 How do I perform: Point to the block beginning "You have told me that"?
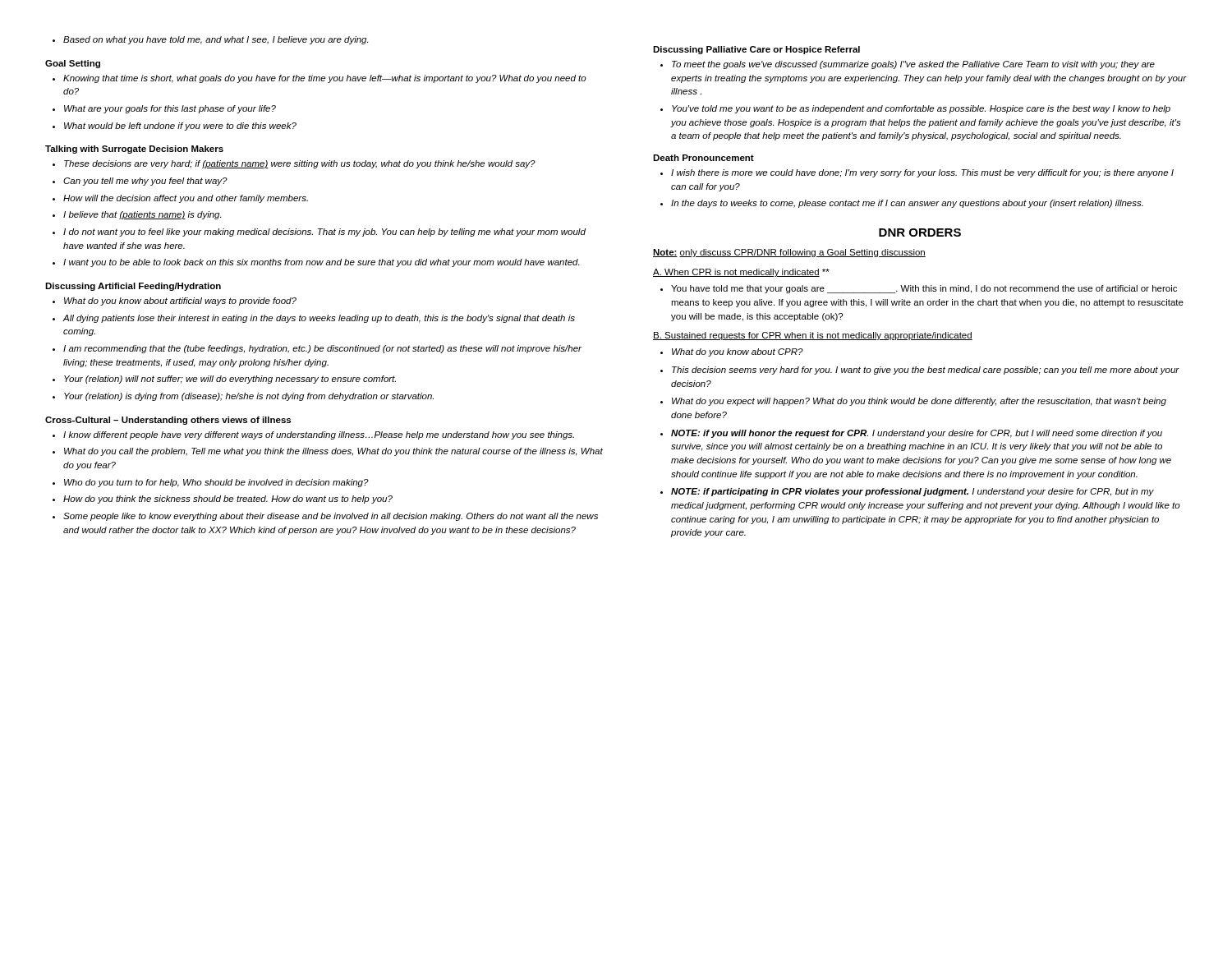920,303
